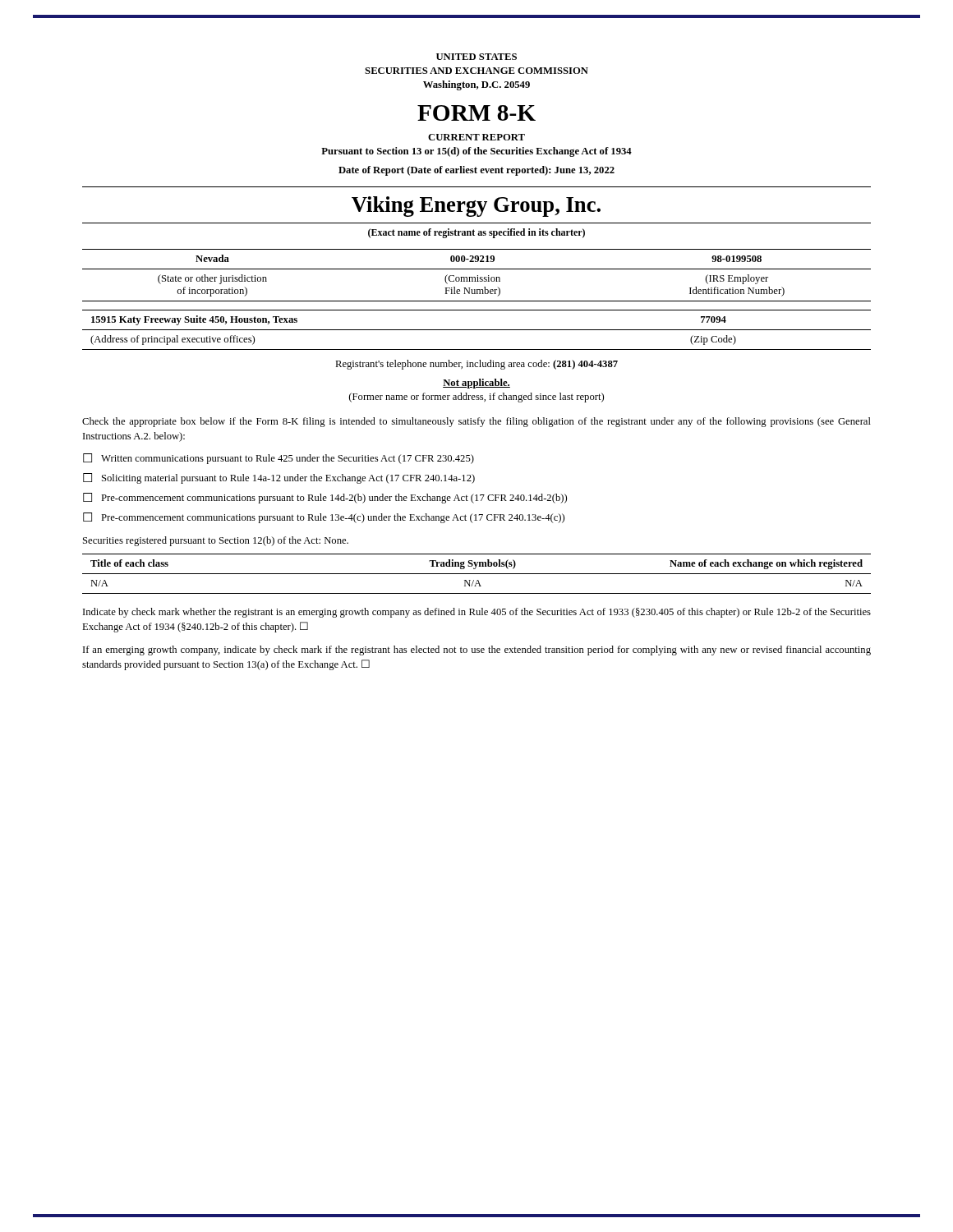Select the text block that reads "If an emerging"
Image resolution: width=953 pixels, height=1232 pixels.
coord(476,657)
